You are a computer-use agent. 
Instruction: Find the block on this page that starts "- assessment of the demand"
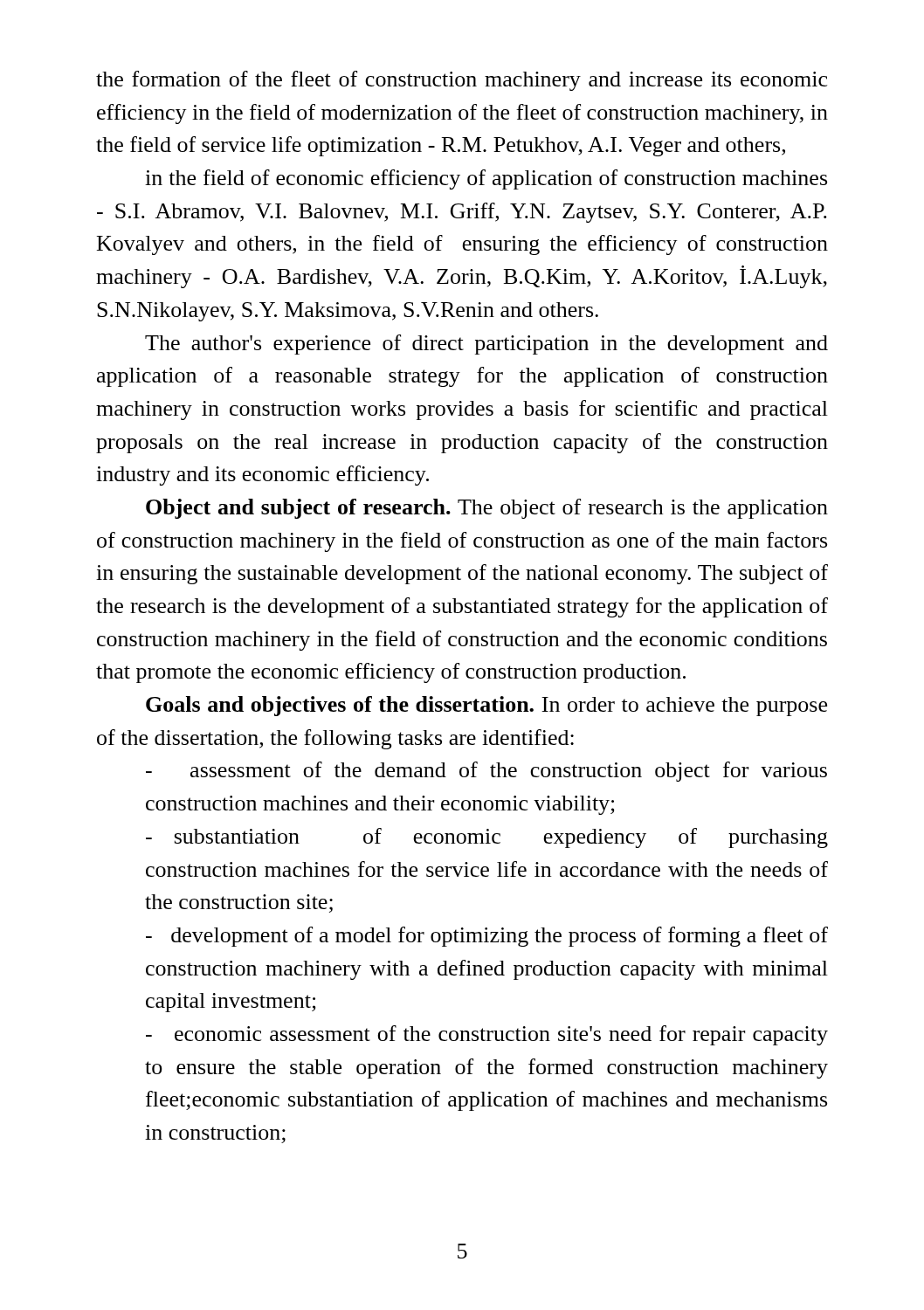[x=512, y=772]
